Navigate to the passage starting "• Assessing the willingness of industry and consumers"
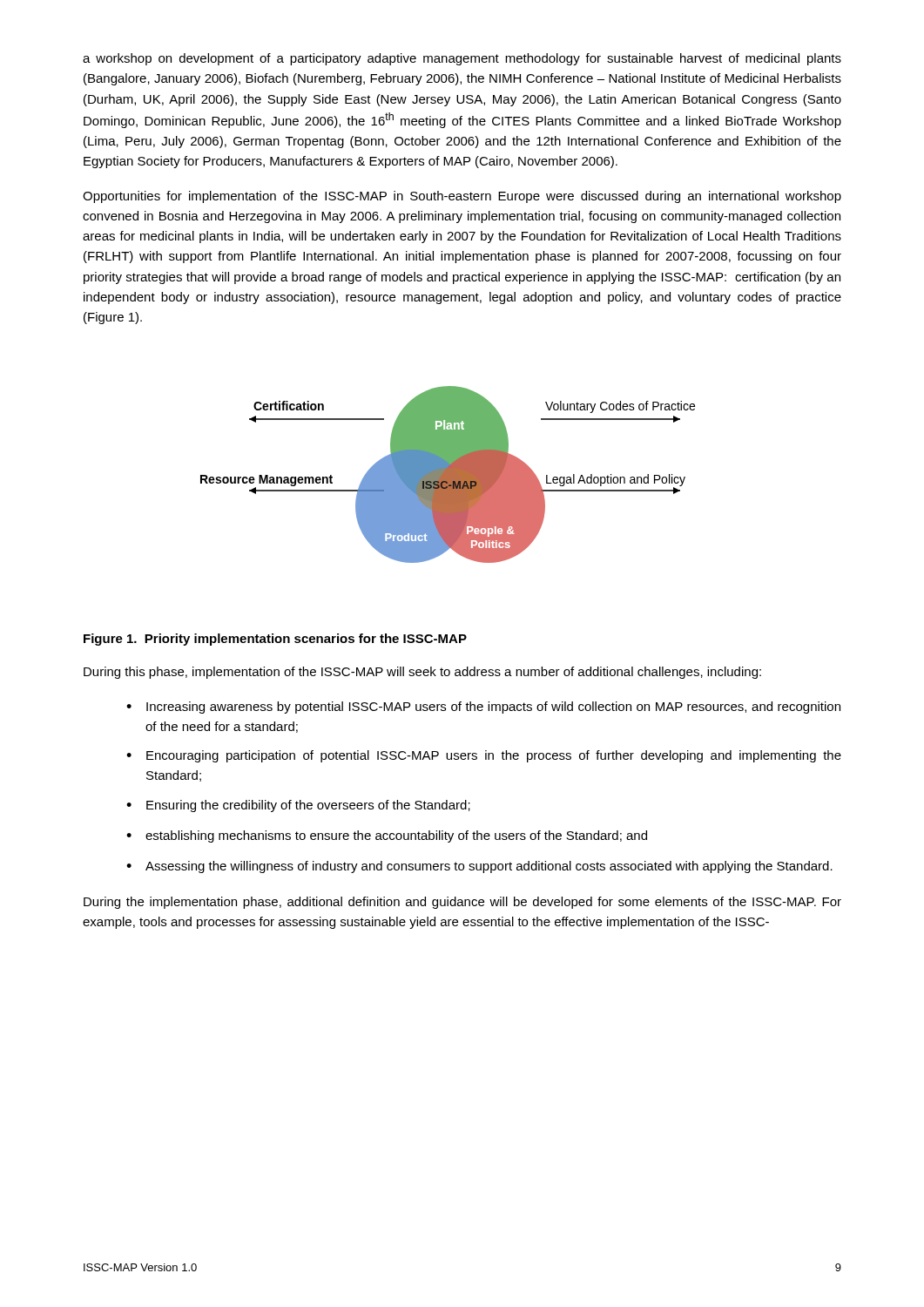 click(x=484, y=867)
